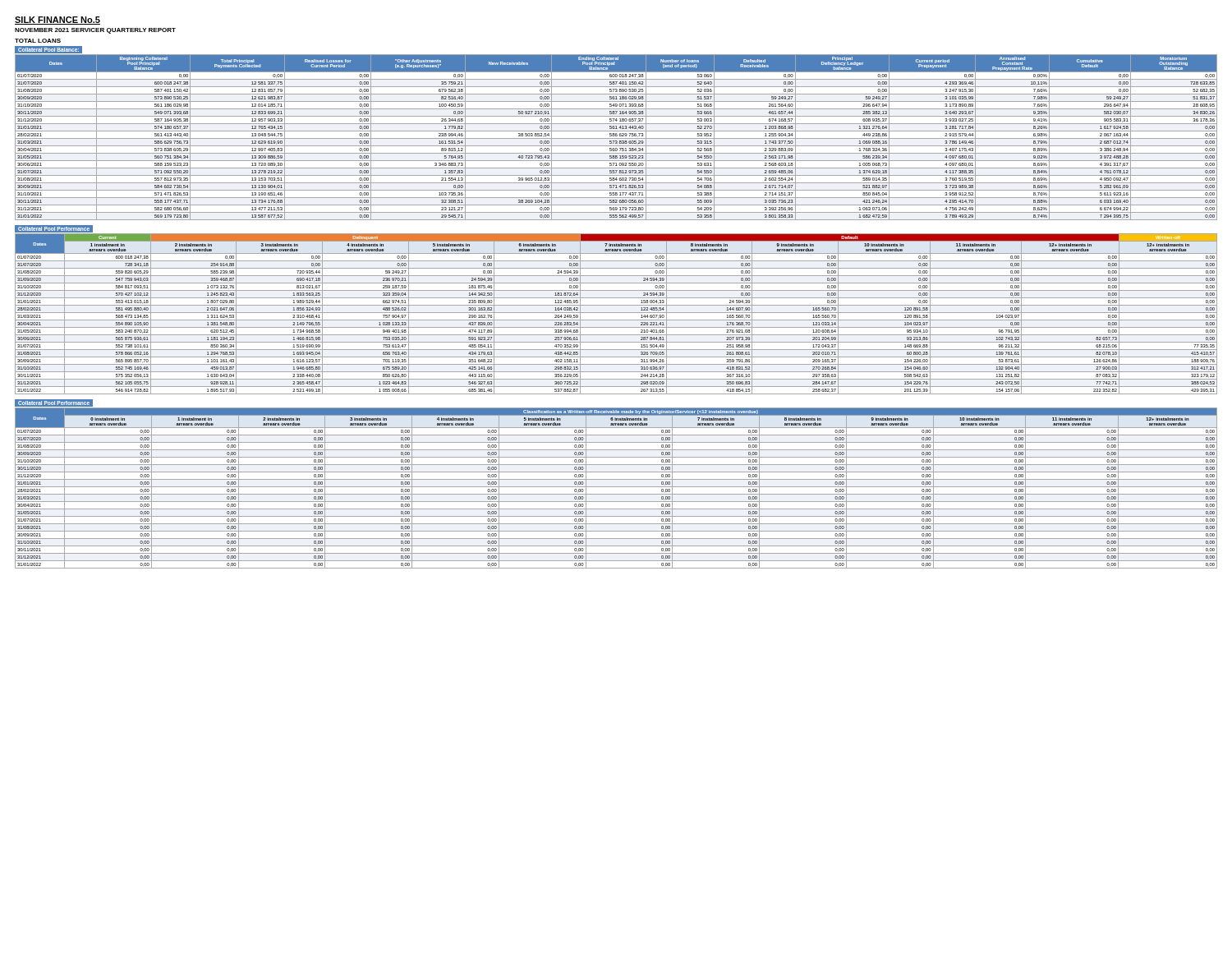Select the table that reads "Realised Losses for Current Period"
1232x953 pixels.
616,133
